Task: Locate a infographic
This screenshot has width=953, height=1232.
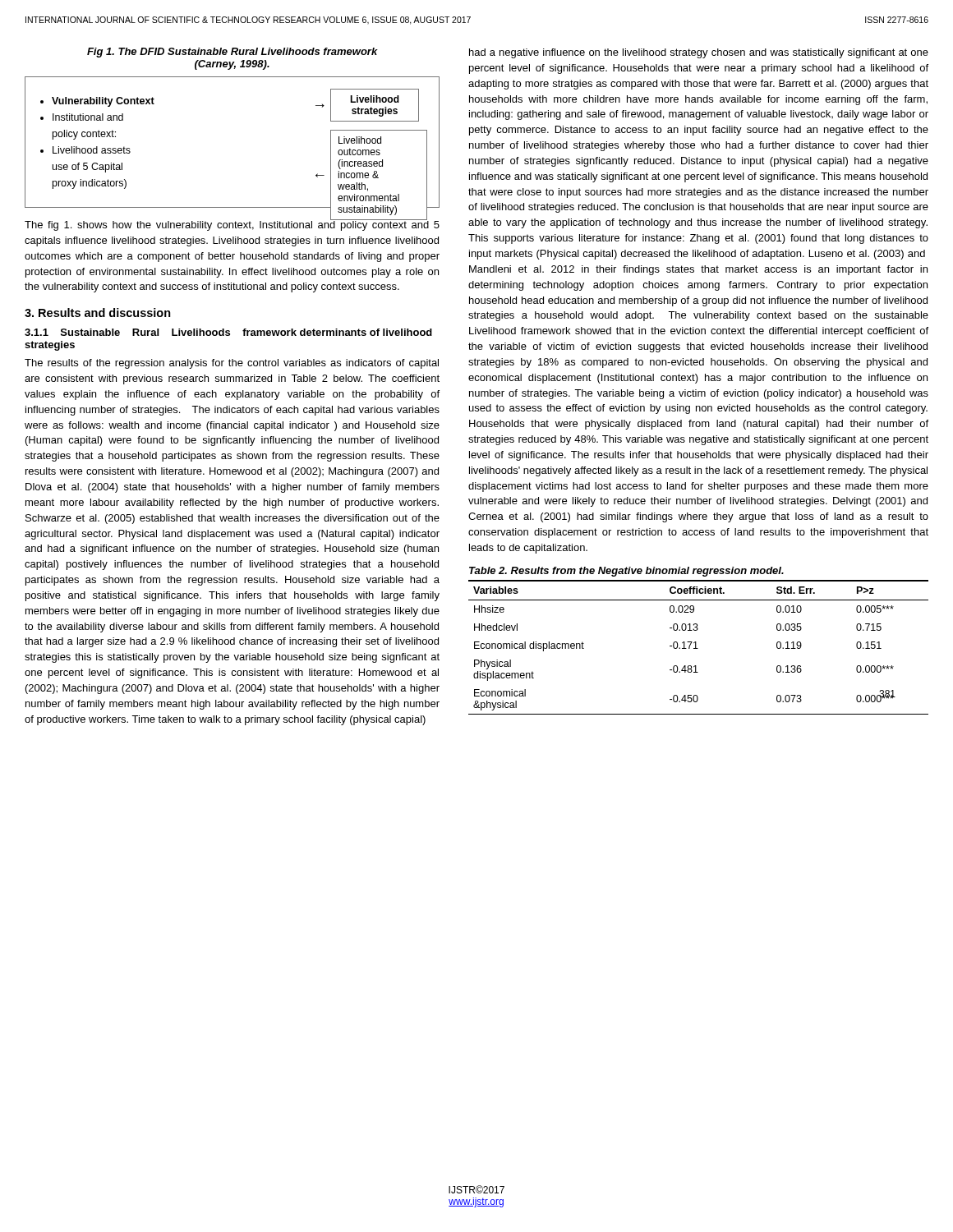Action: (x=232, y=142)
